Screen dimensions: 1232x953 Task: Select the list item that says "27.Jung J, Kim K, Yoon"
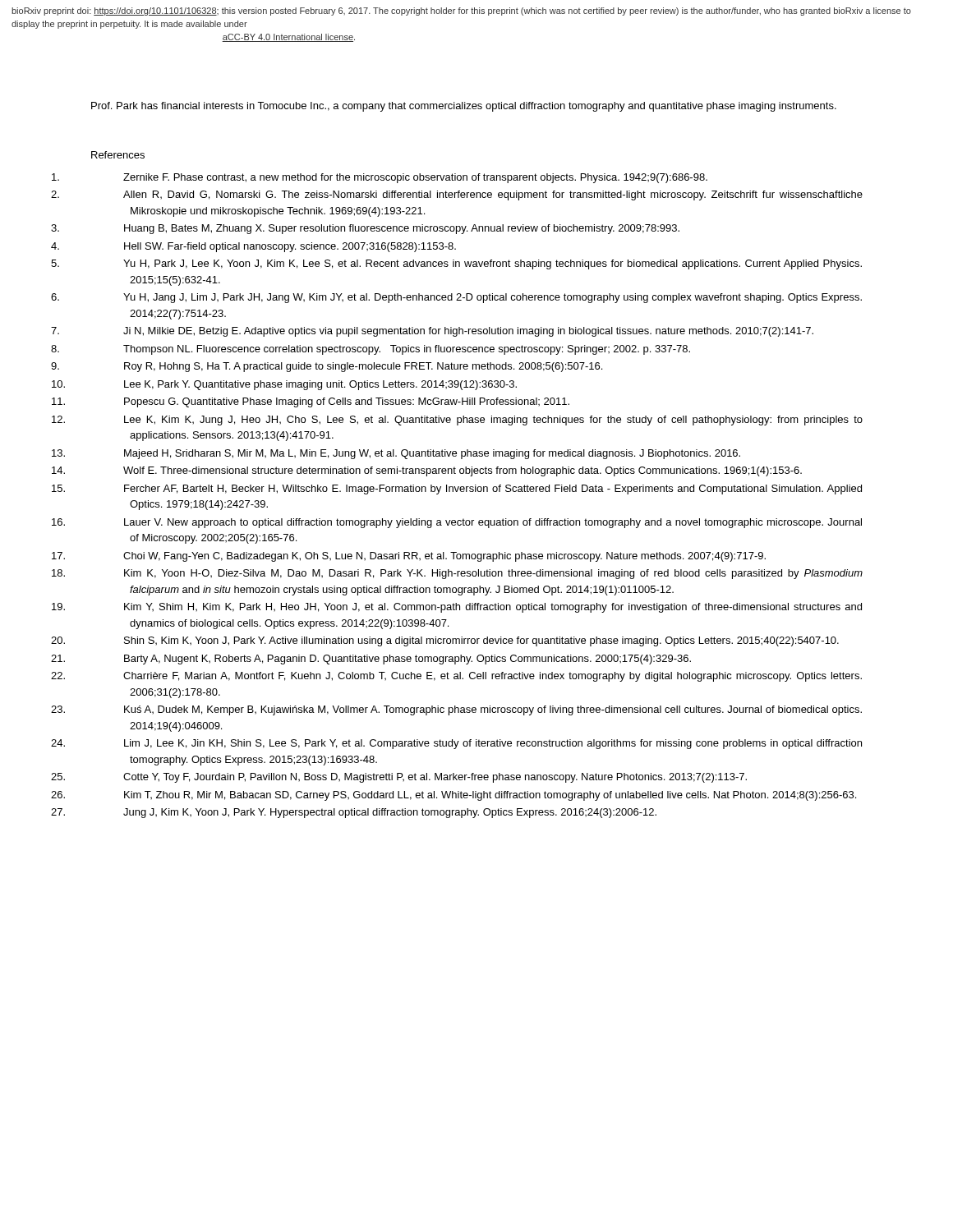(x=374, y=813)
